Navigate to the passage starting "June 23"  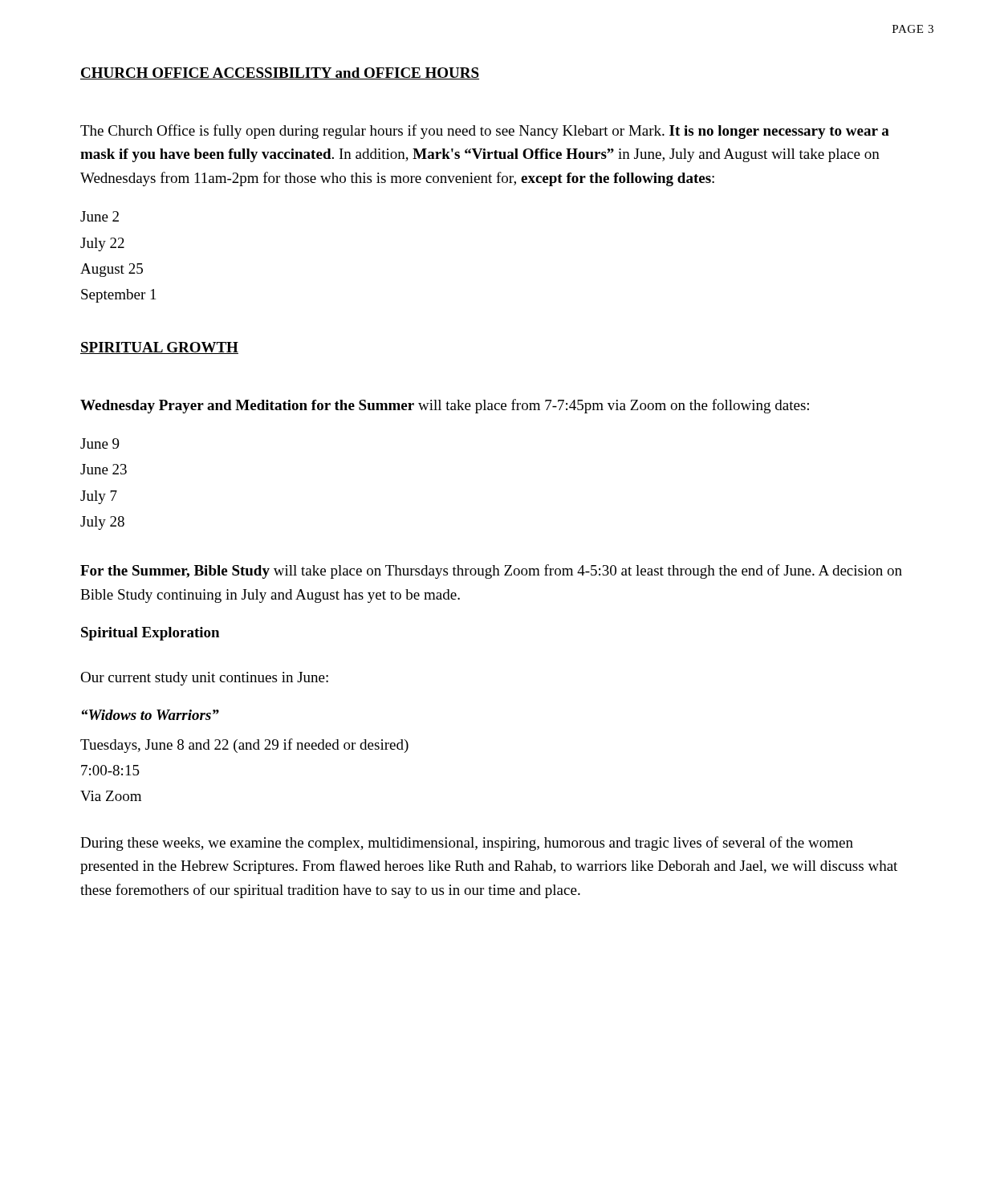click(x=104, y=469)
